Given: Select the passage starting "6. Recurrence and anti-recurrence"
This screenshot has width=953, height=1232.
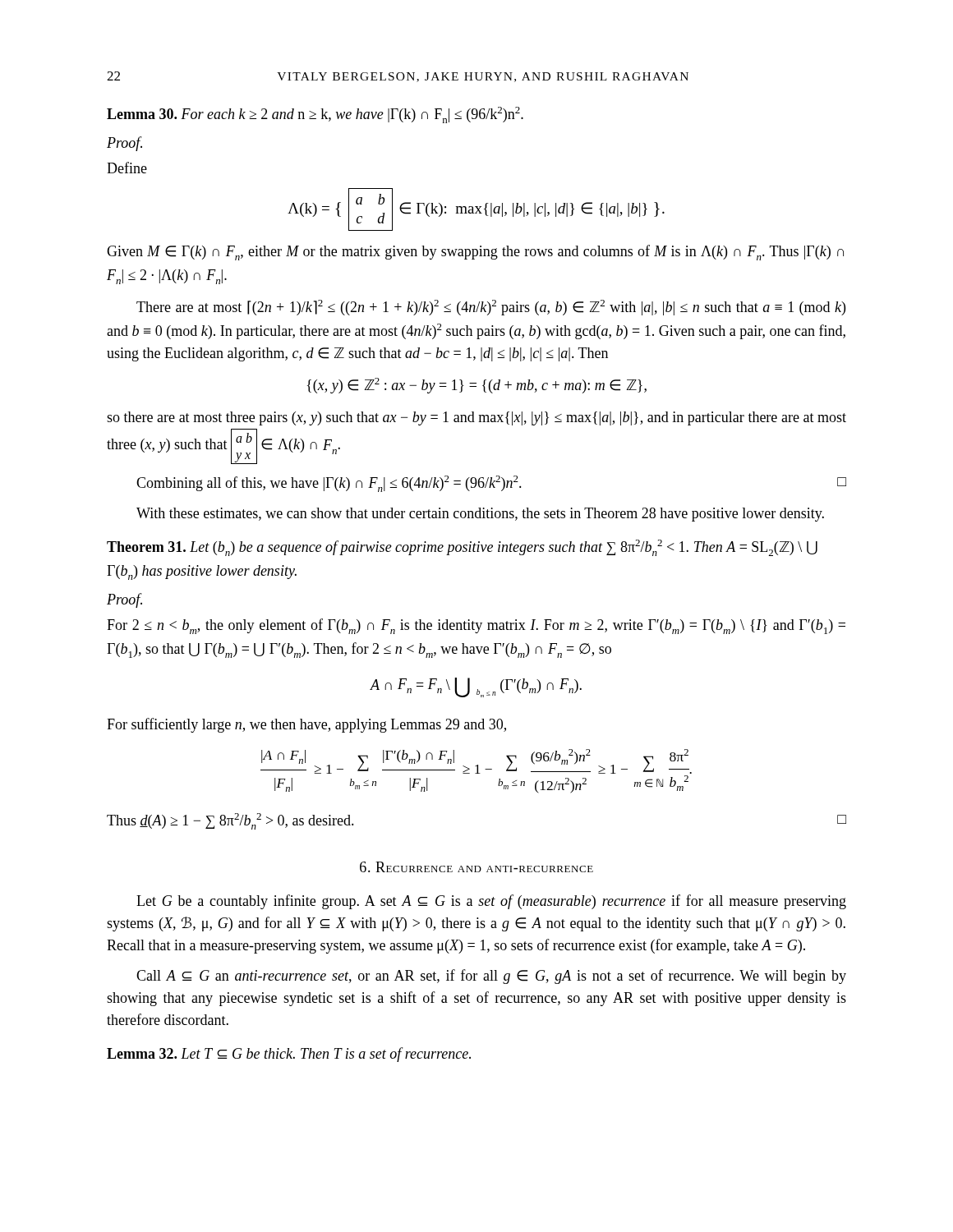Looking at the screenshot, I should pos(476,867).
